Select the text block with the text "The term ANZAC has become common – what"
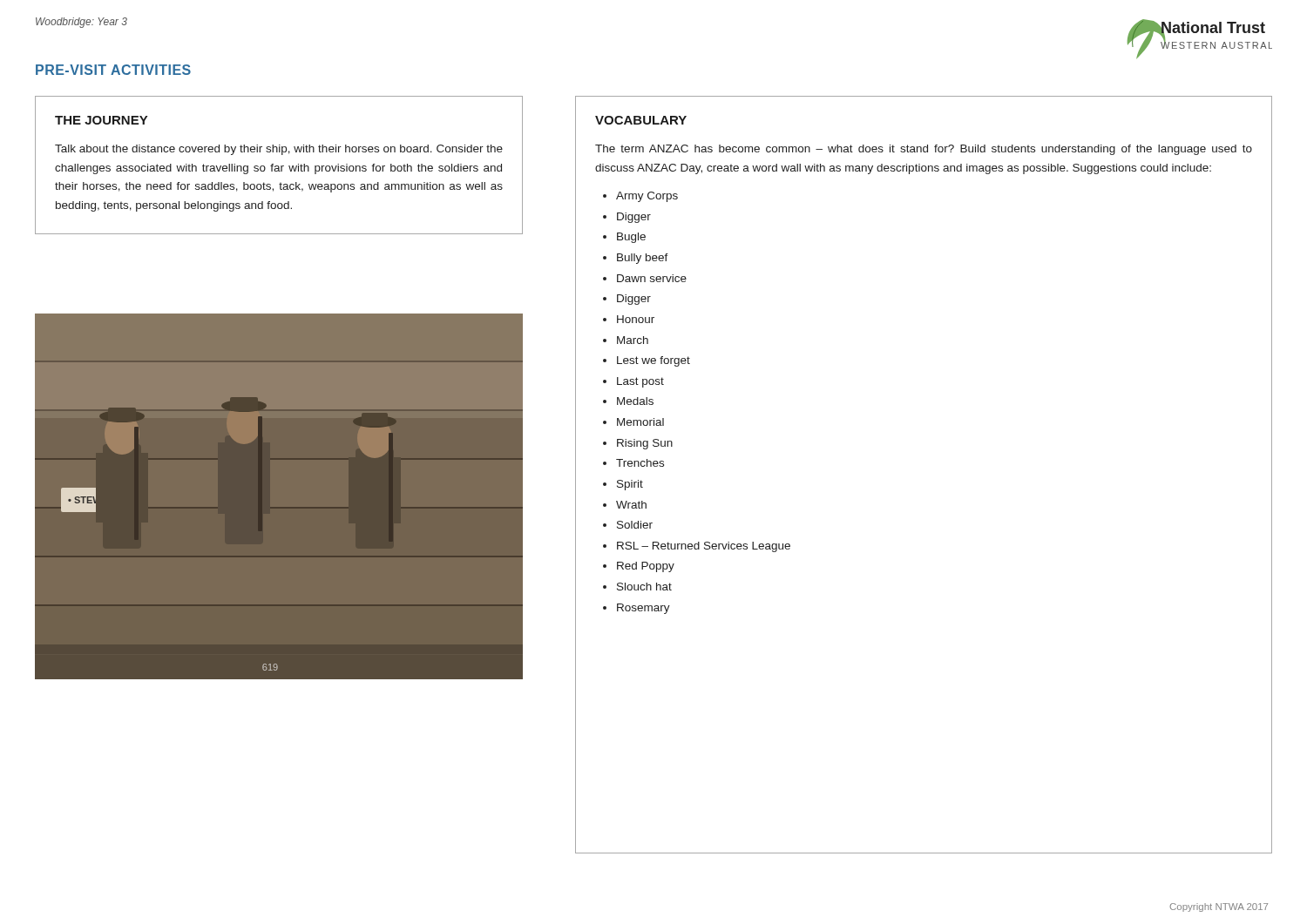Screen dimensions: 924x1307 pos(924,158)
